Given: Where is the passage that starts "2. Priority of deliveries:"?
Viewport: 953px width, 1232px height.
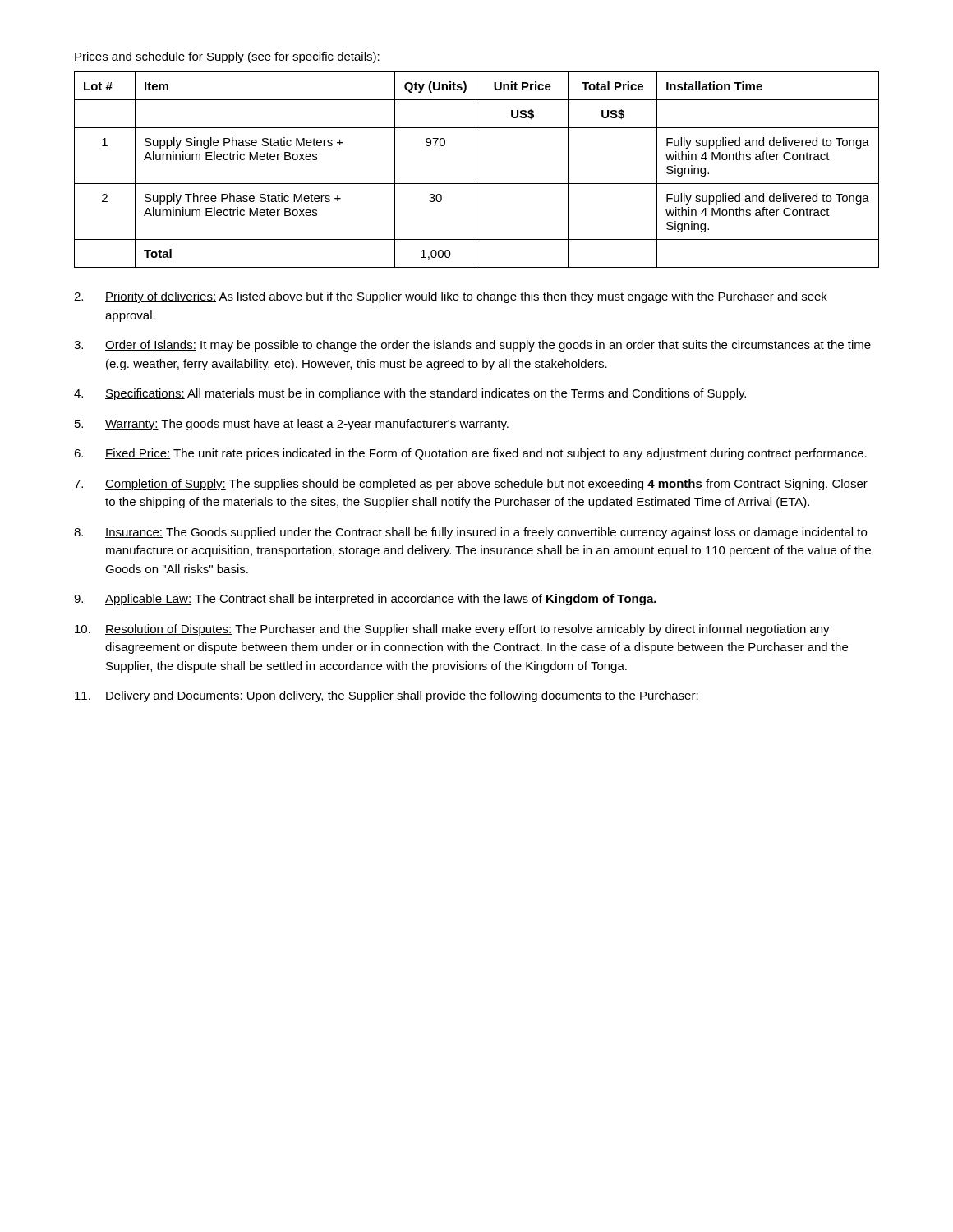Looking at the screenshot, I should coord(476,306).
